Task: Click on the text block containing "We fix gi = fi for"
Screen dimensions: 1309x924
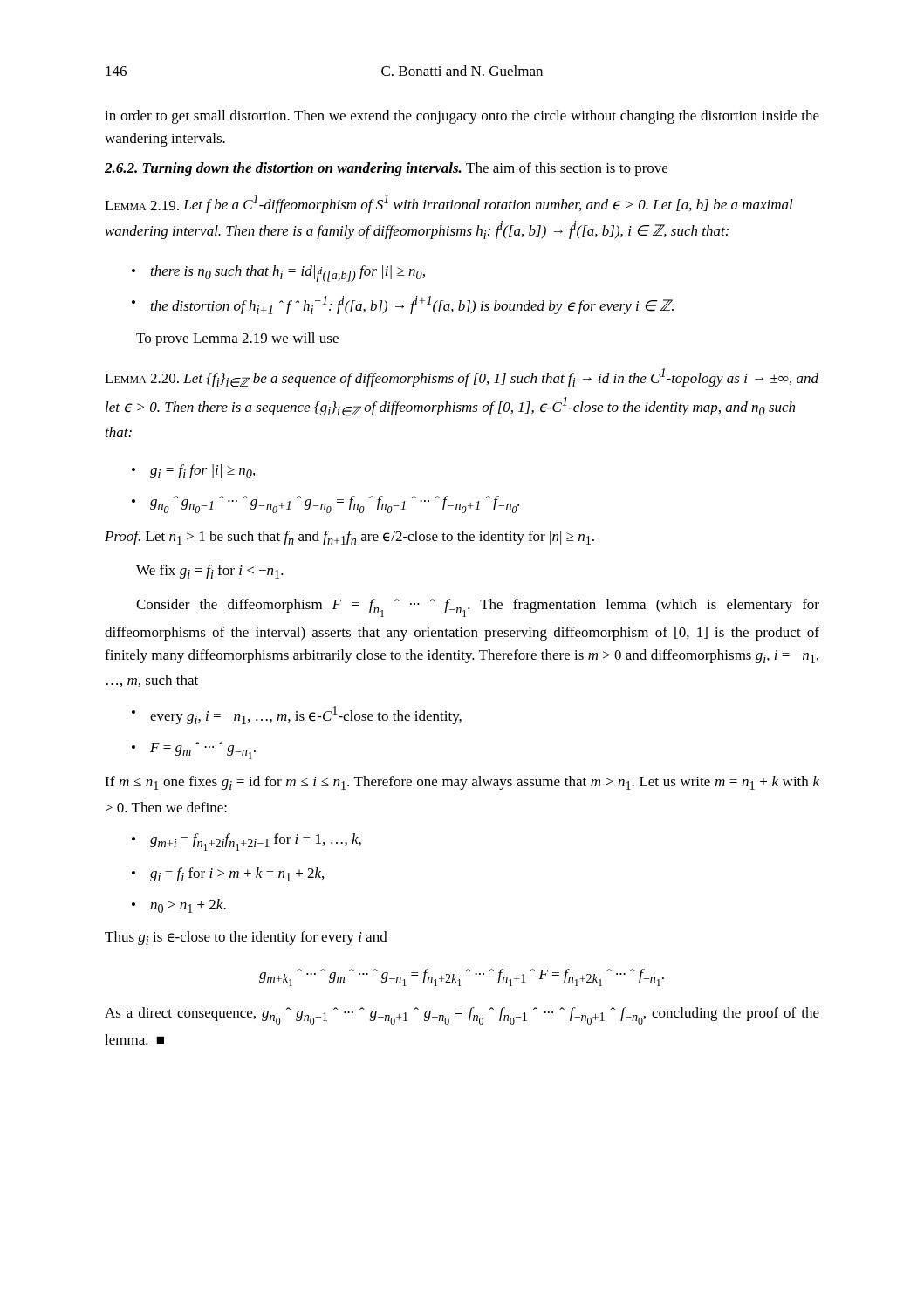Action: (210, 572)
